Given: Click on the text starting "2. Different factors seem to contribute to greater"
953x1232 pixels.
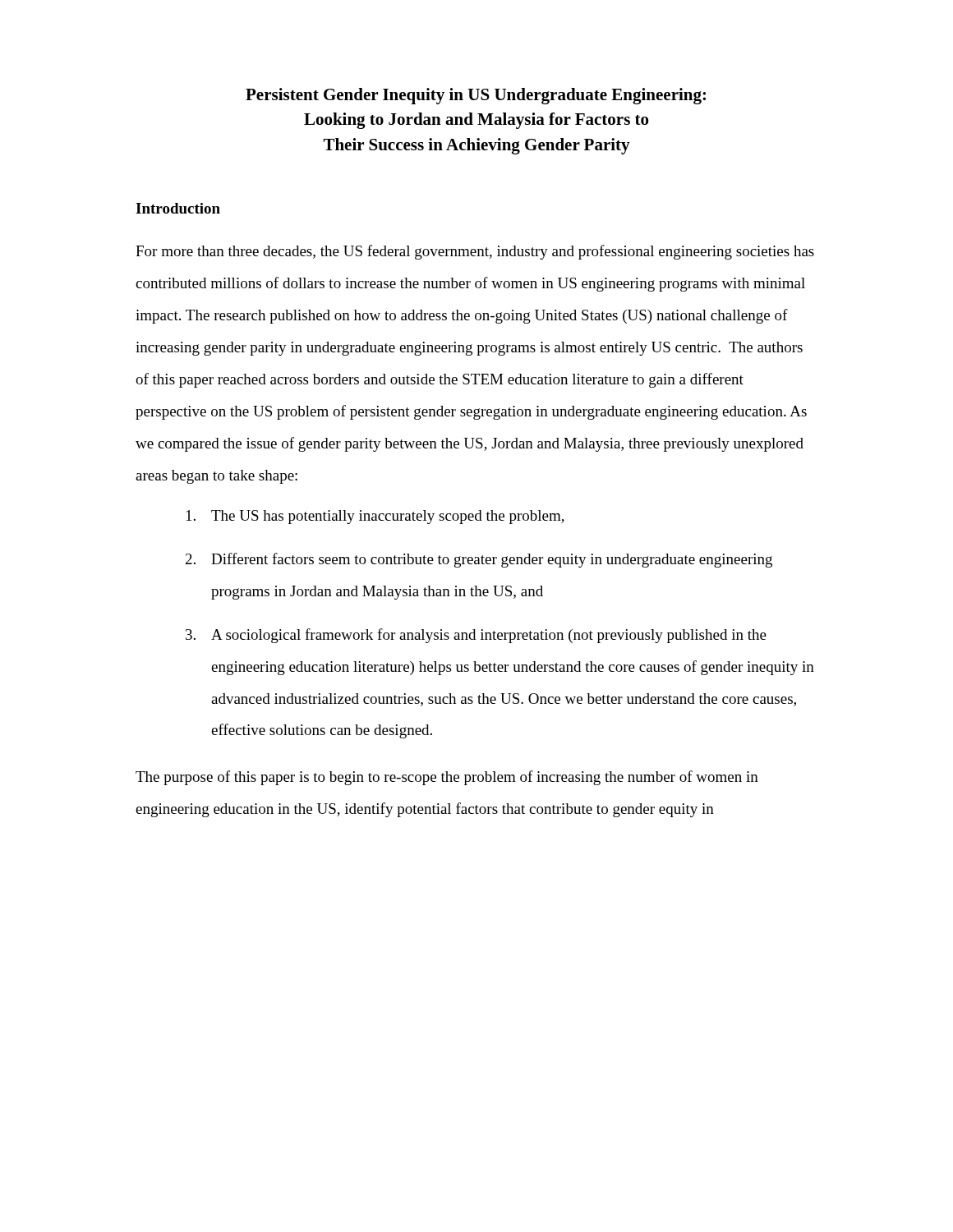Looking at the screenshot, I should [501, 576].
